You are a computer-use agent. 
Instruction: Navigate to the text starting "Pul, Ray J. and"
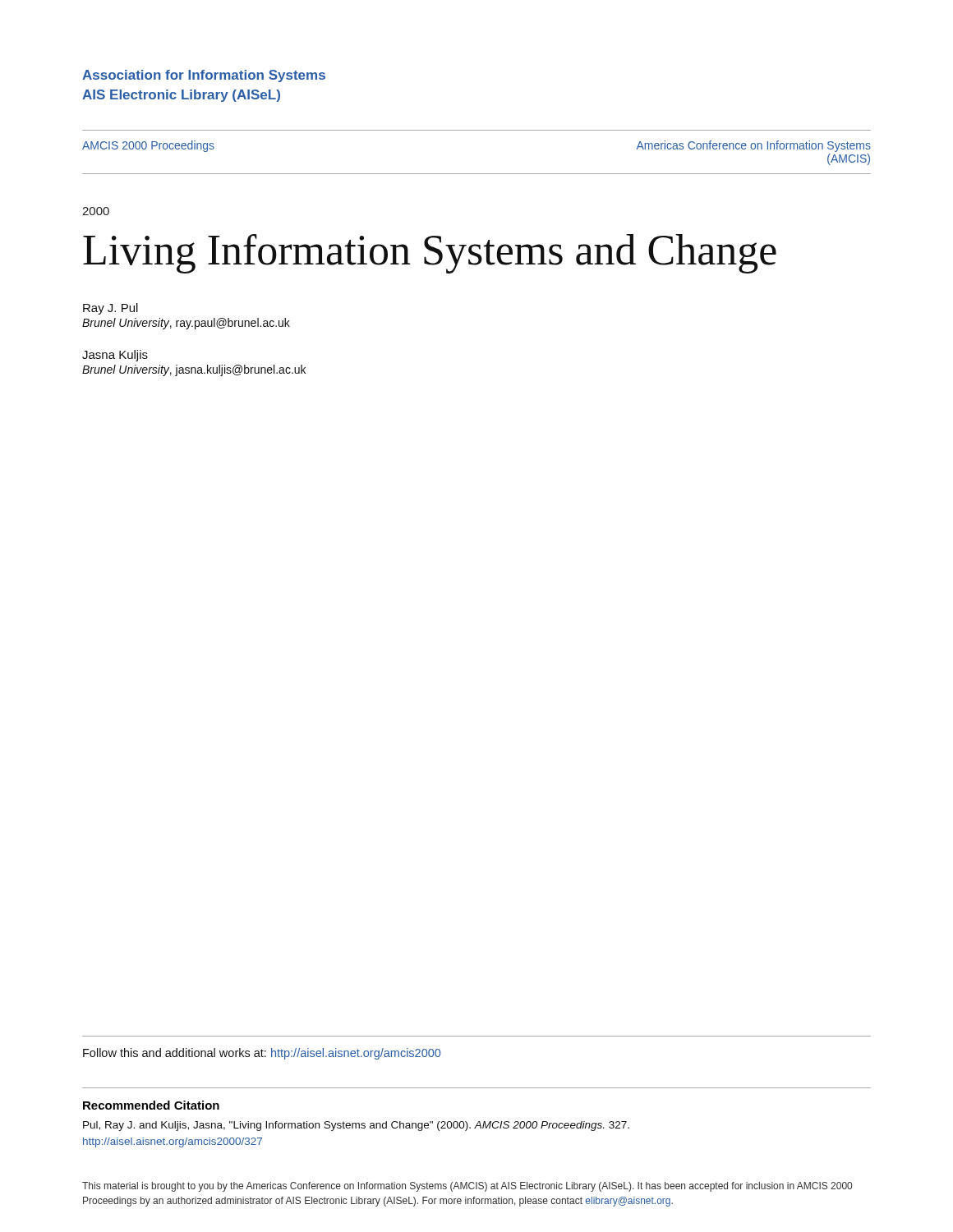(356, 1133)
